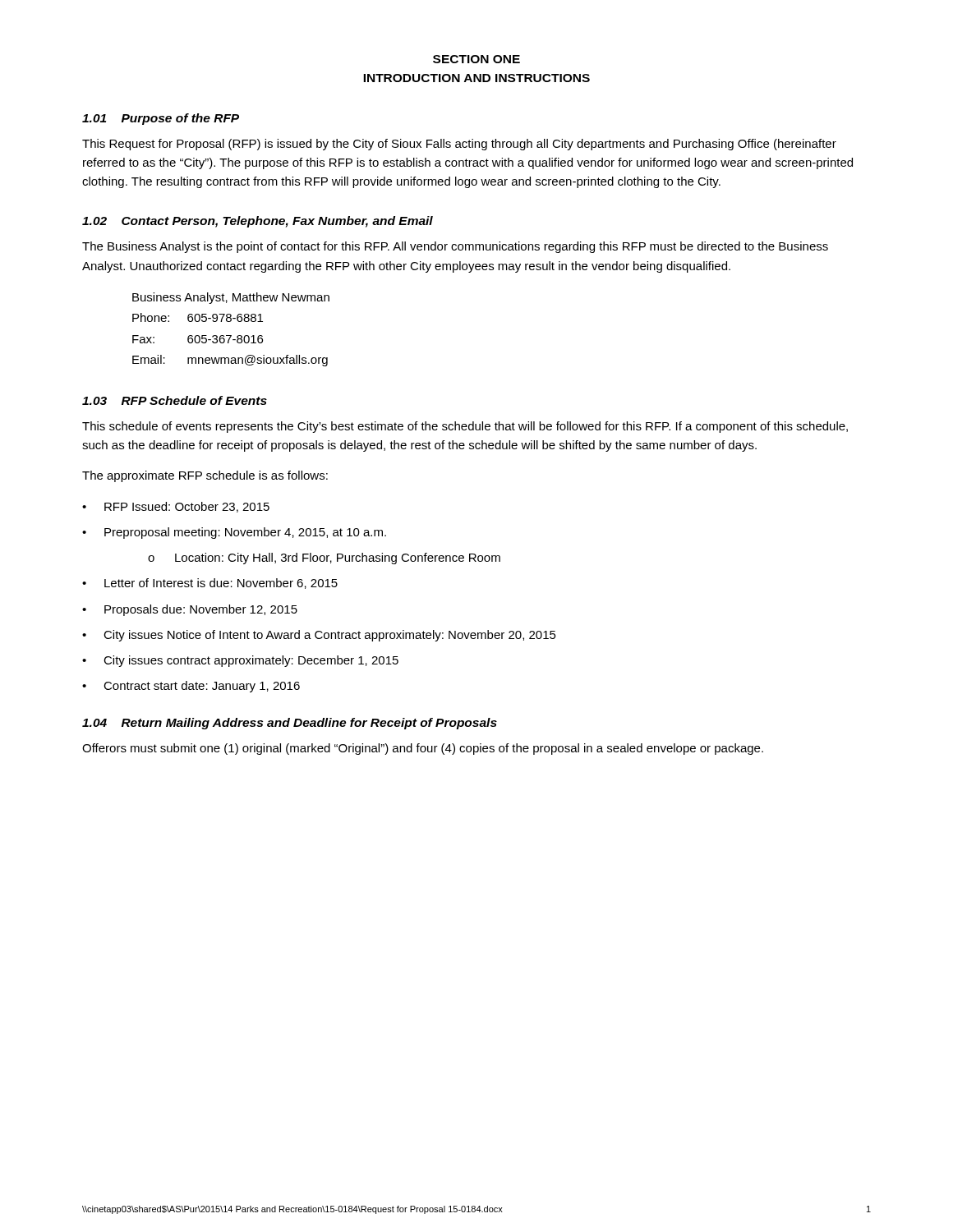Screen dimensions: 1232x953
Task: Navigate to the text starting "• Preproposal meeting: November 4, 2015, at"
Action: [x=235, y=532]
